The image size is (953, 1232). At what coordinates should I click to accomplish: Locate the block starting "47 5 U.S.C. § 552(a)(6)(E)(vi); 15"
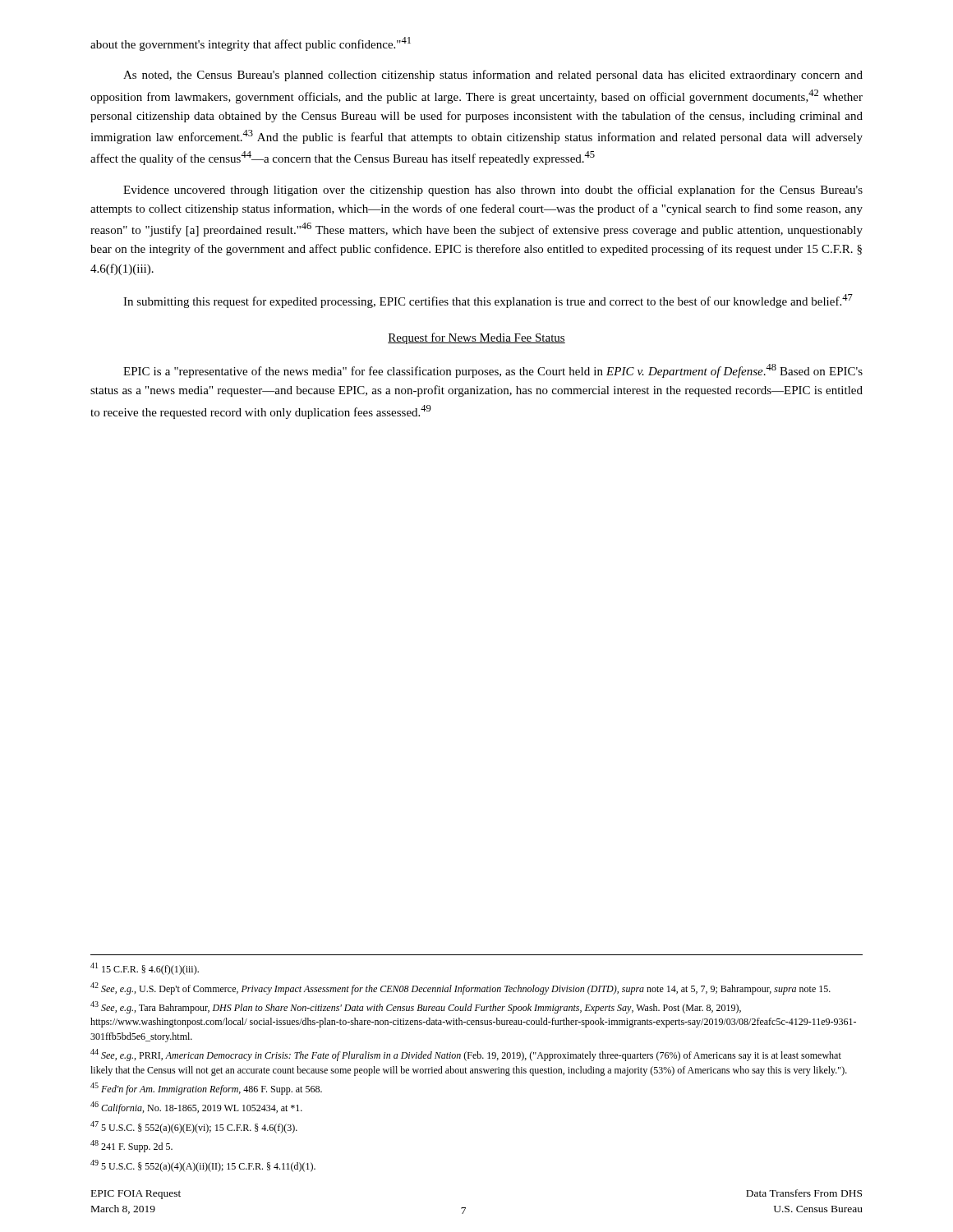[x=194, y=1126]
